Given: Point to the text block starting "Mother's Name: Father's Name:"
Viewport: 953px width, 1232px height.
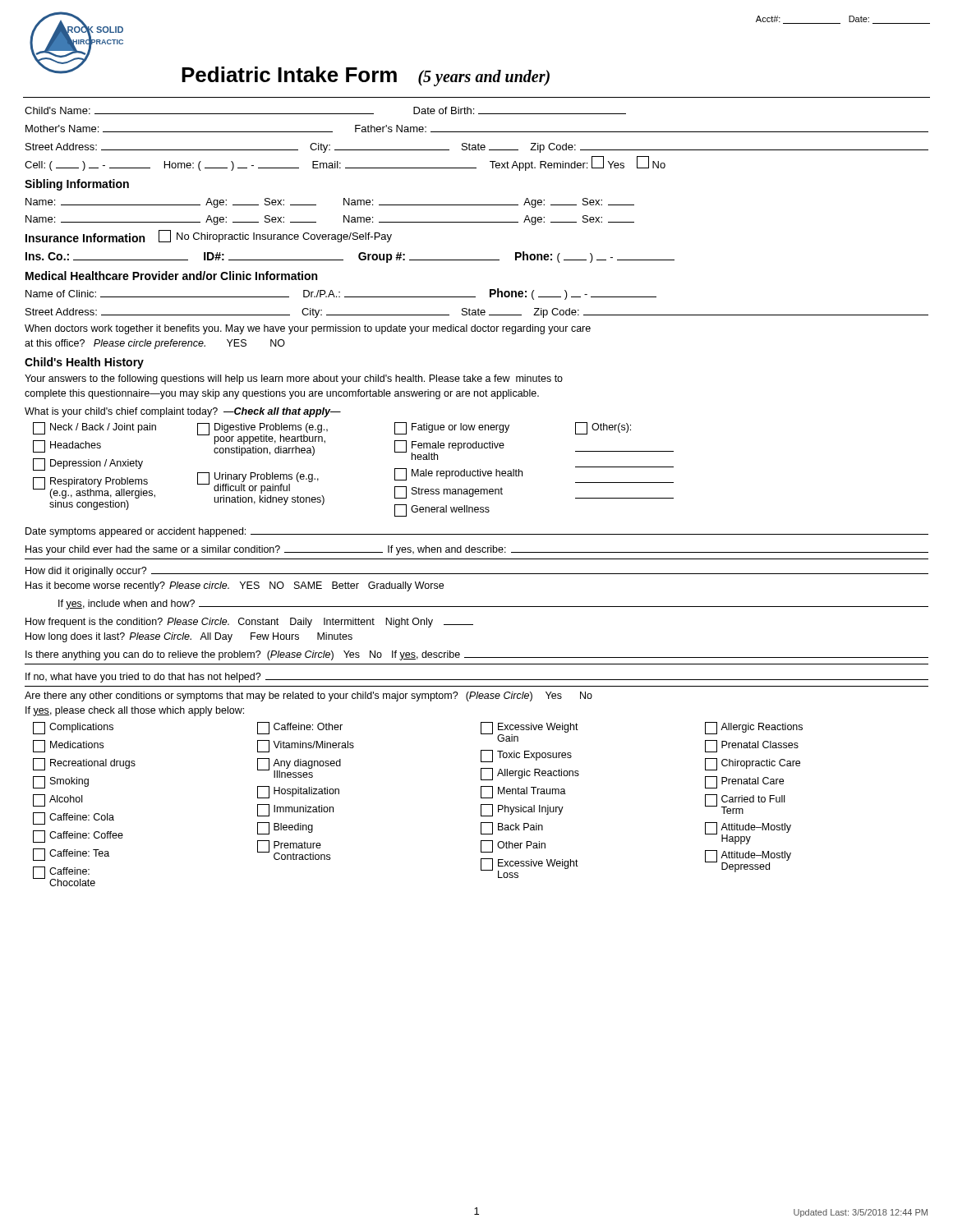Looking at the screenshot, I should point(476,127).
